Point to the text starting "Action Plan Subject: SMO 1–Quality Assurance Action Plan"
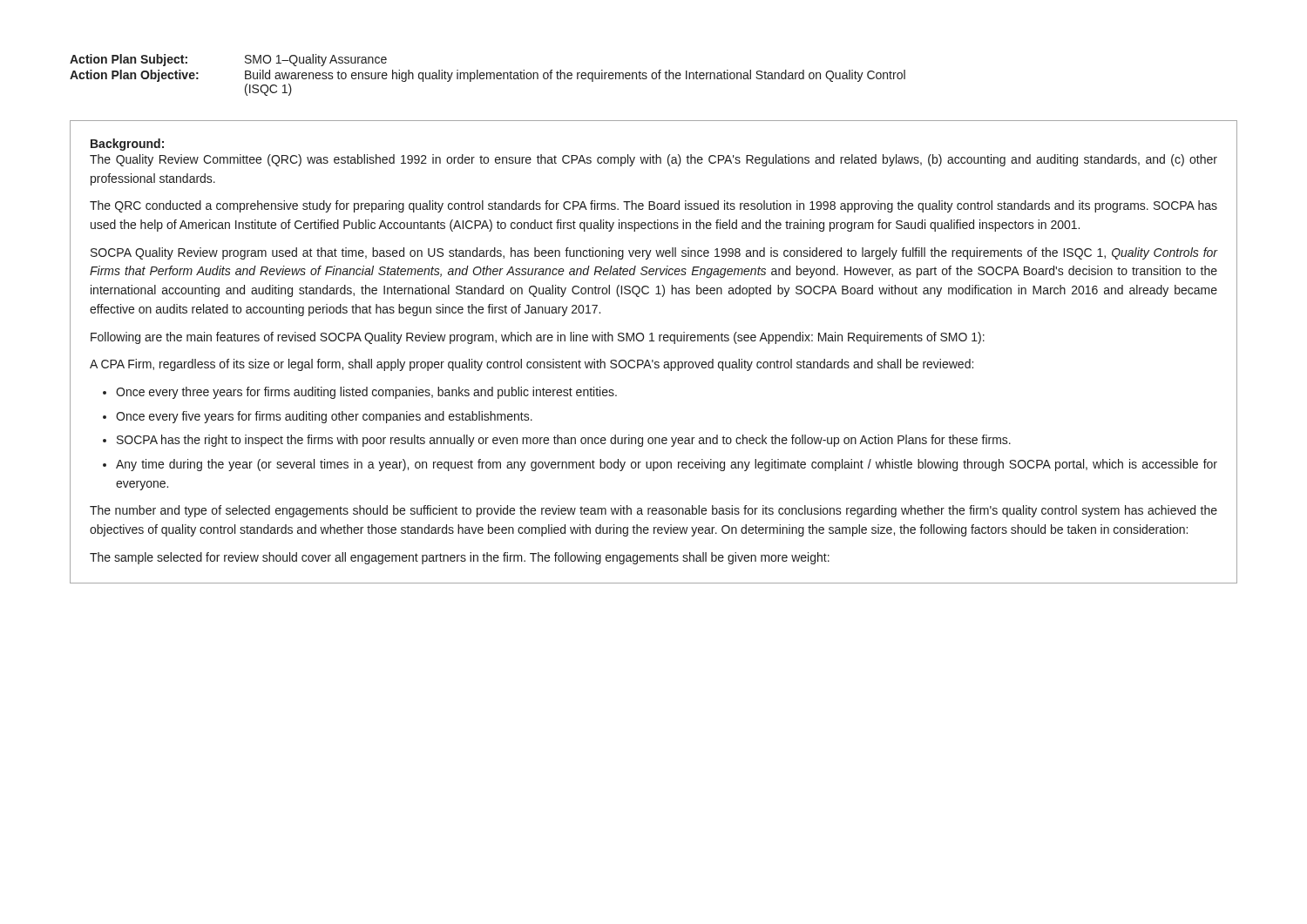 654,74
